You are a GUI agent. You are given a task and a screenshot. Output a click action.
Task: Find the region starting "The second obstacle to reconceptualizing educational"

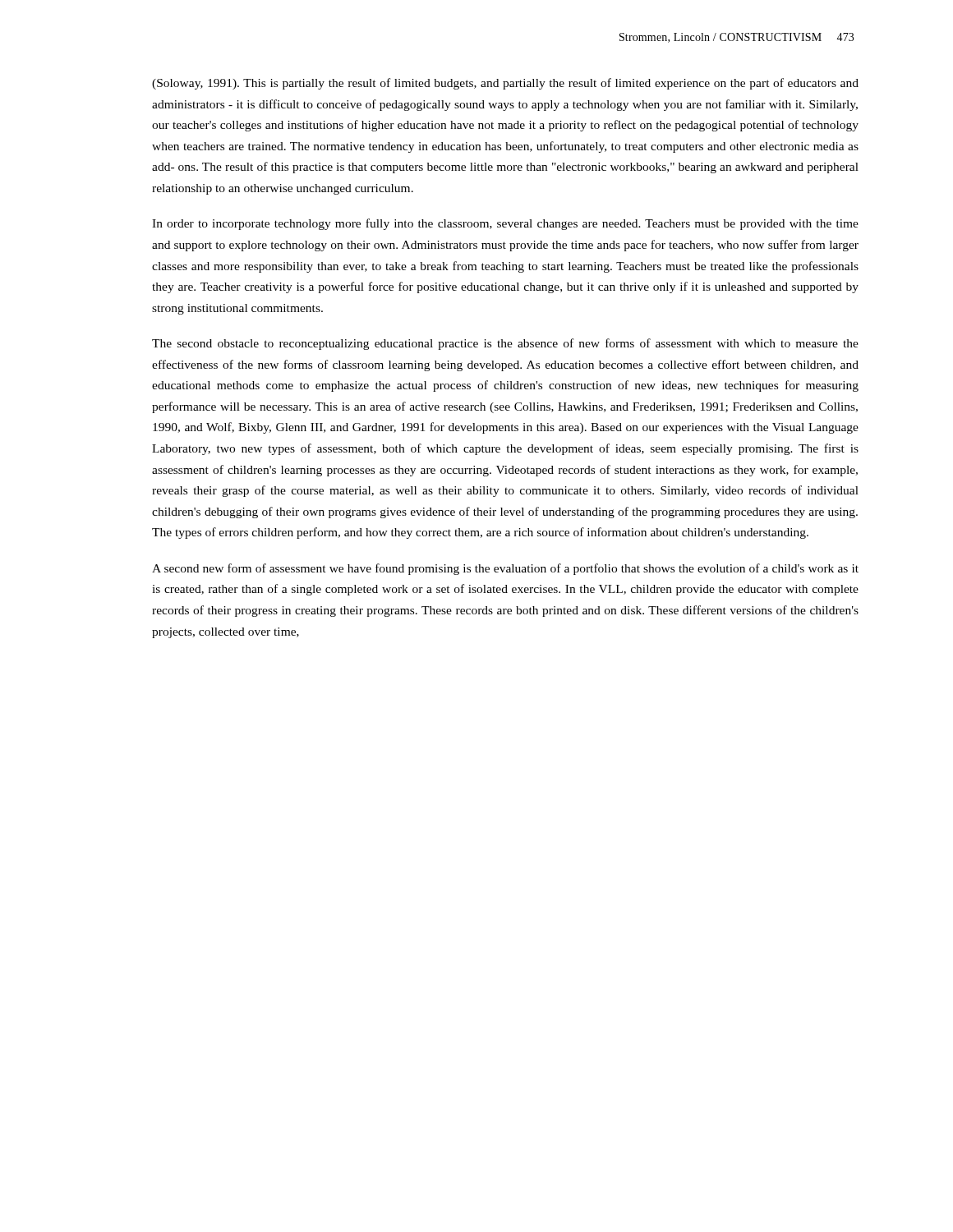pyautogui.click(x=505, y=438)
